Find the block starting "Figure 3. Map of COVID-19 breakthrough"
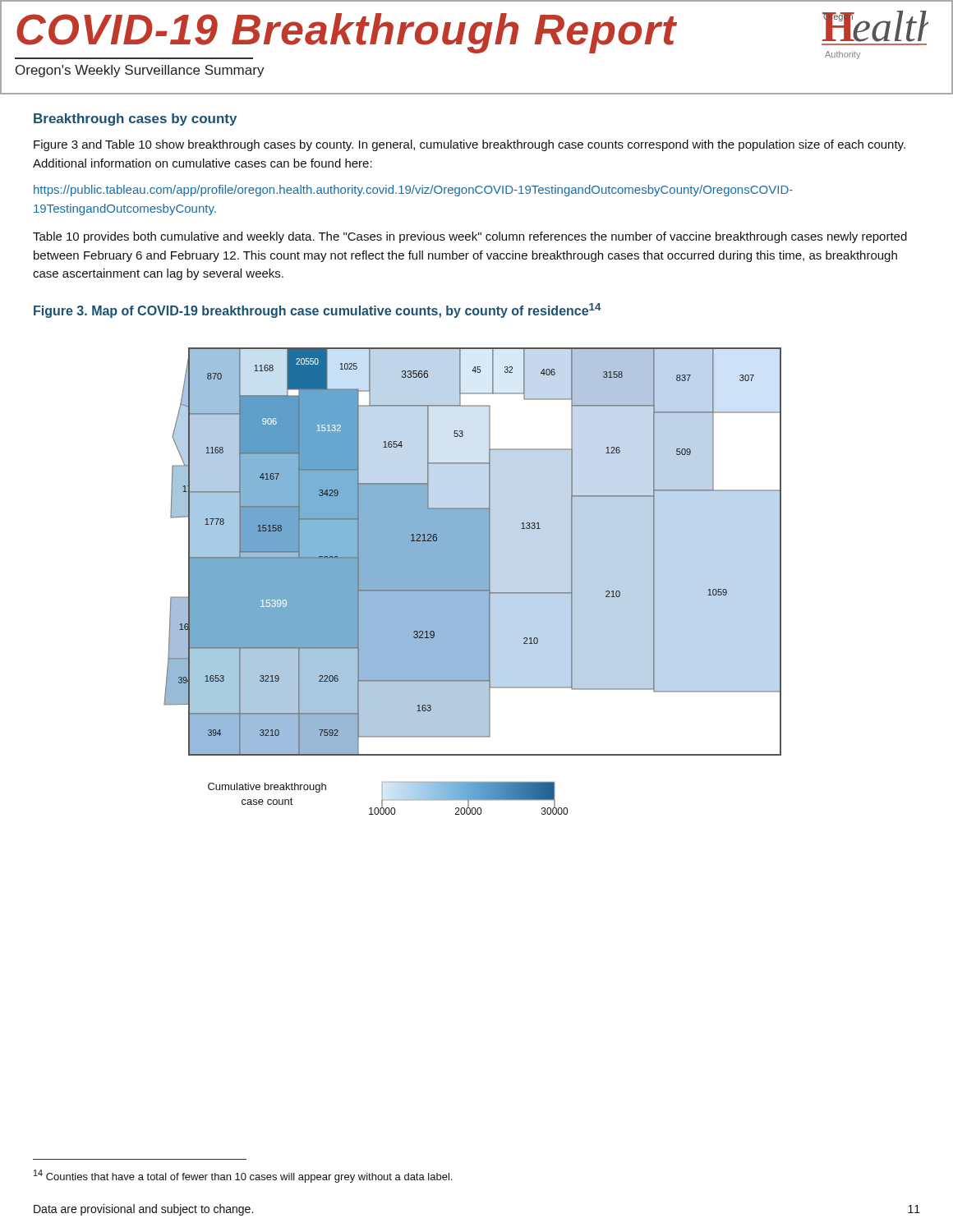This screenshot has height=1232, width=953. click(x=317, y=309)
